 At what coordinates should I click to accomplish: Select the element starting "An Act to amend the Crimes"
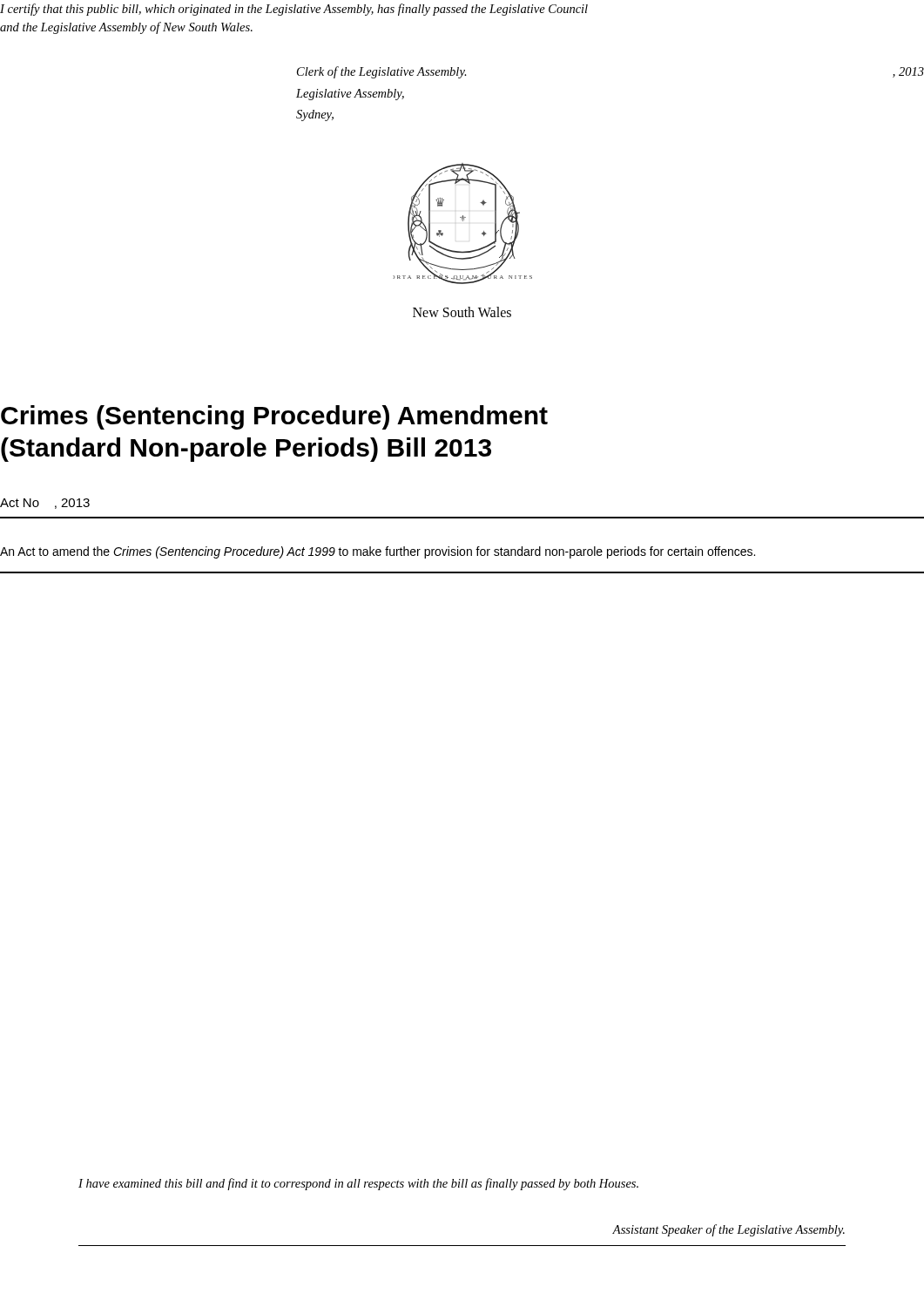click(378, 551)
